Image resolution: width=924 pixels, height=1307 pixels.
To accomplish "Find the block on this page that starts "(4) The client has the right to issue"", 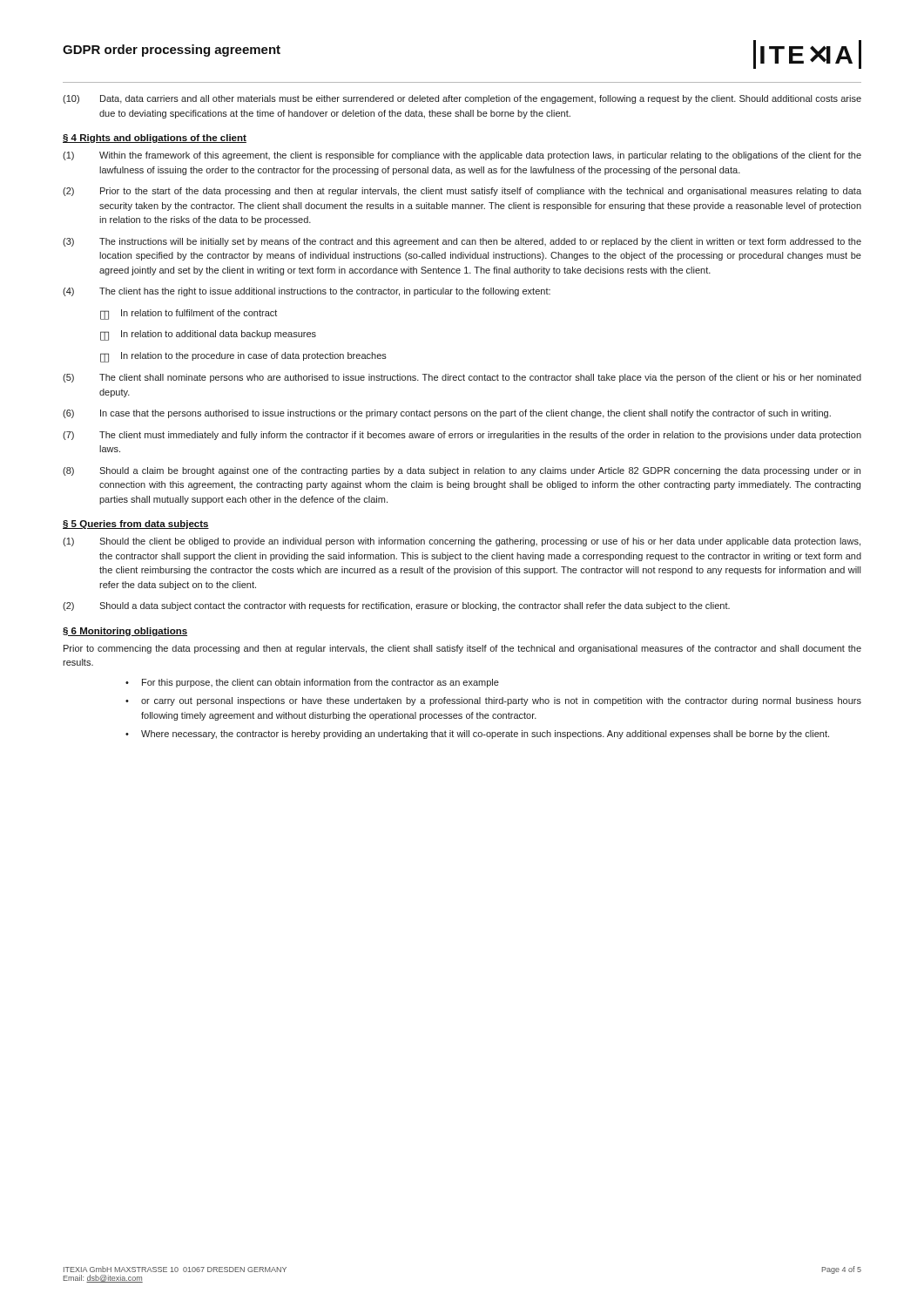I will pos(462,291).
